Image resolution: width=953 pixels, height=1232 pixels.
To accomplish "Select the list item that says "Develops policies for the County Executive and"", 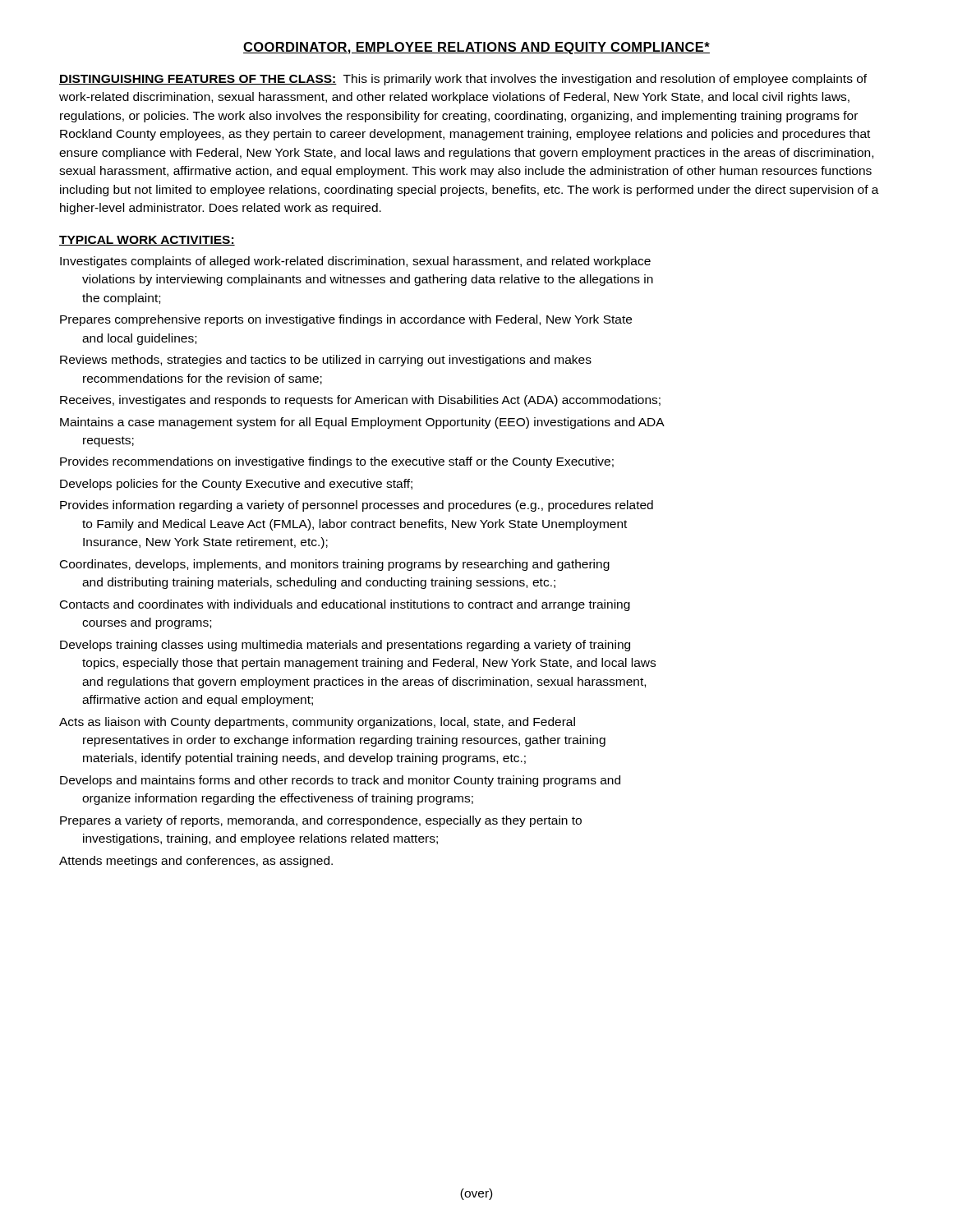I will 236,485.
